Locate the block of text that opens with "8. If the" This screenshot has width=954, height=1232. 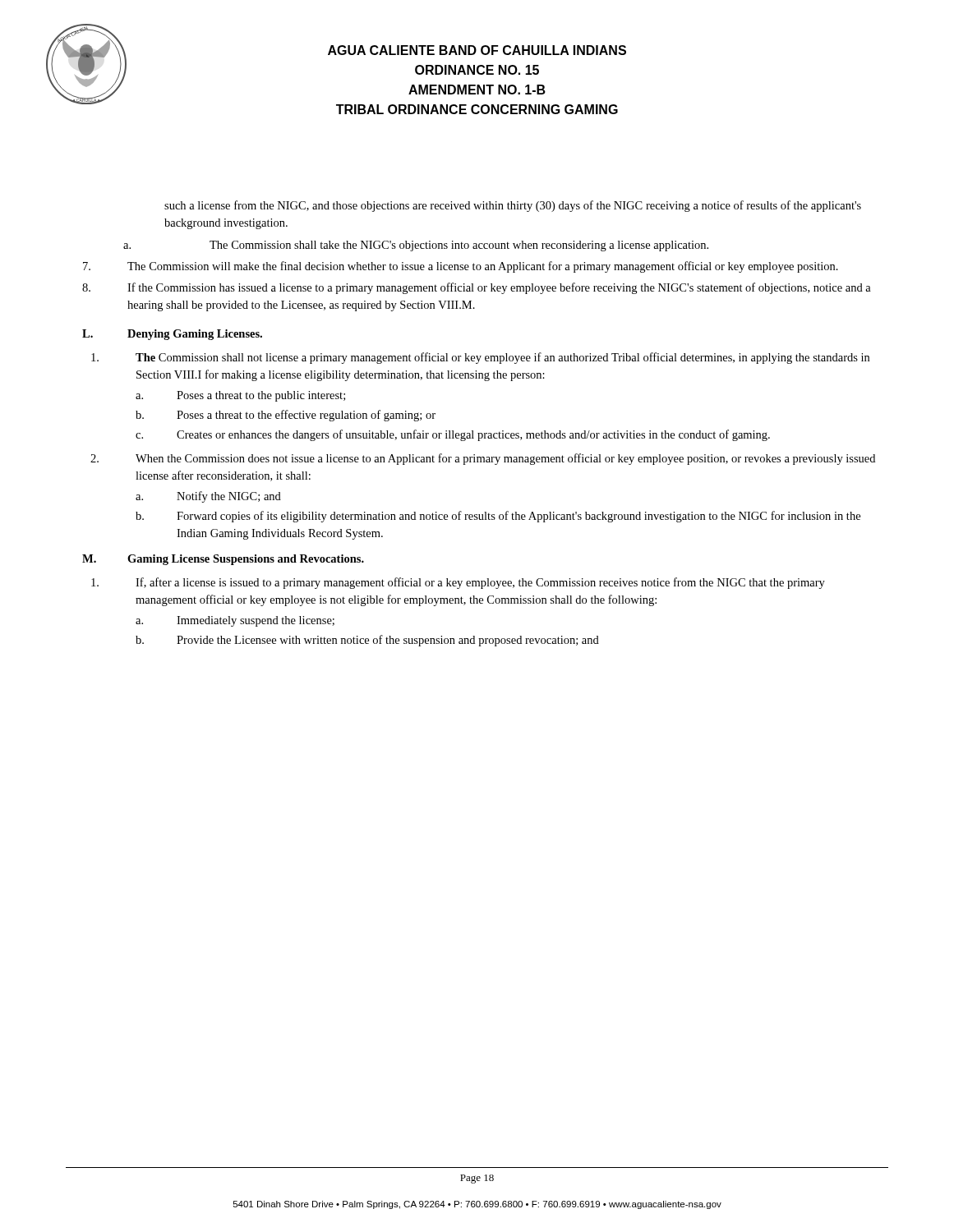[x=485, y=297]
